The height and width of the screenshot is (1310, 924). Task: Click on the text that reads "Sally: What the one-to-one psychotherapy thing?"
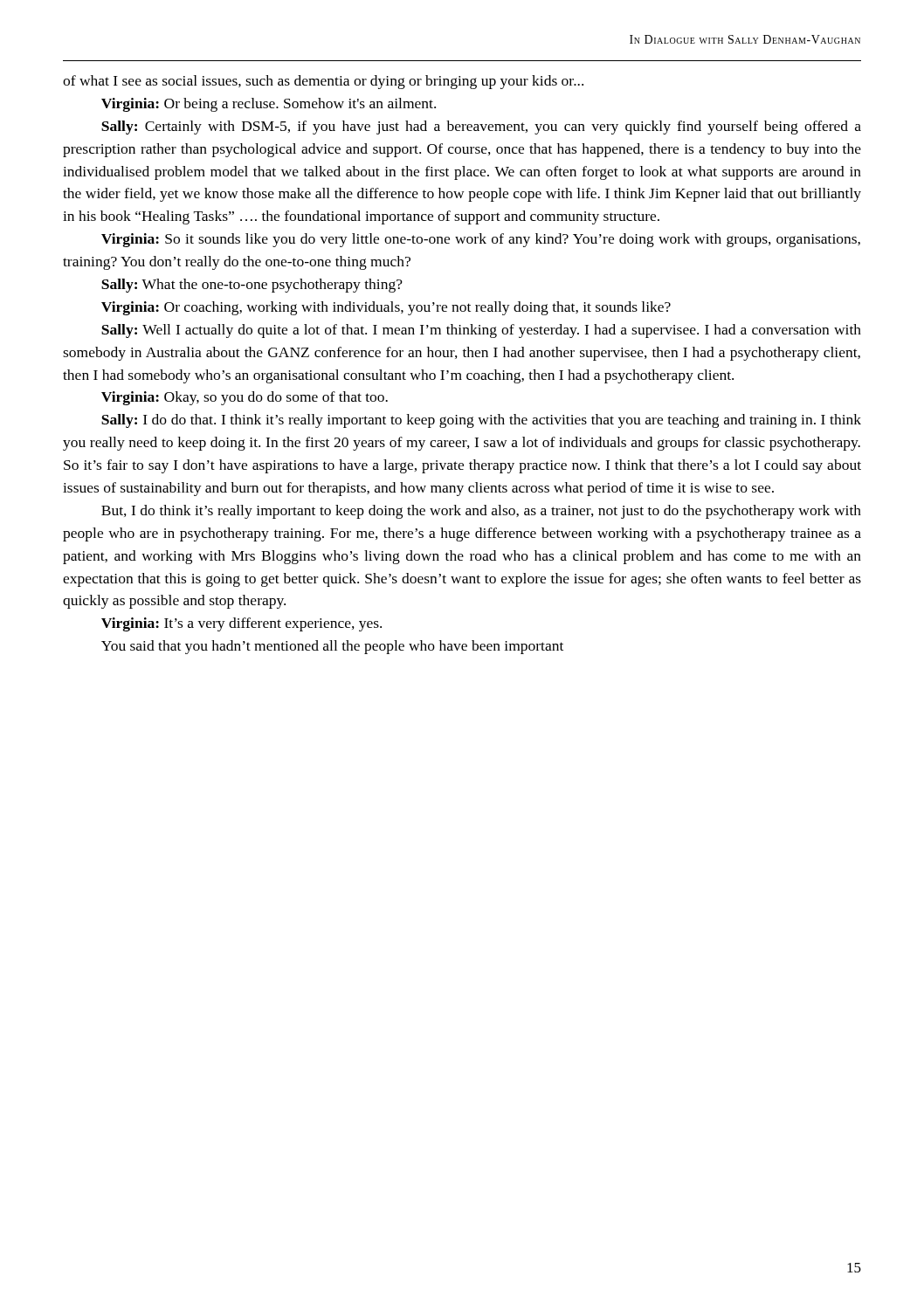[252, 286]
